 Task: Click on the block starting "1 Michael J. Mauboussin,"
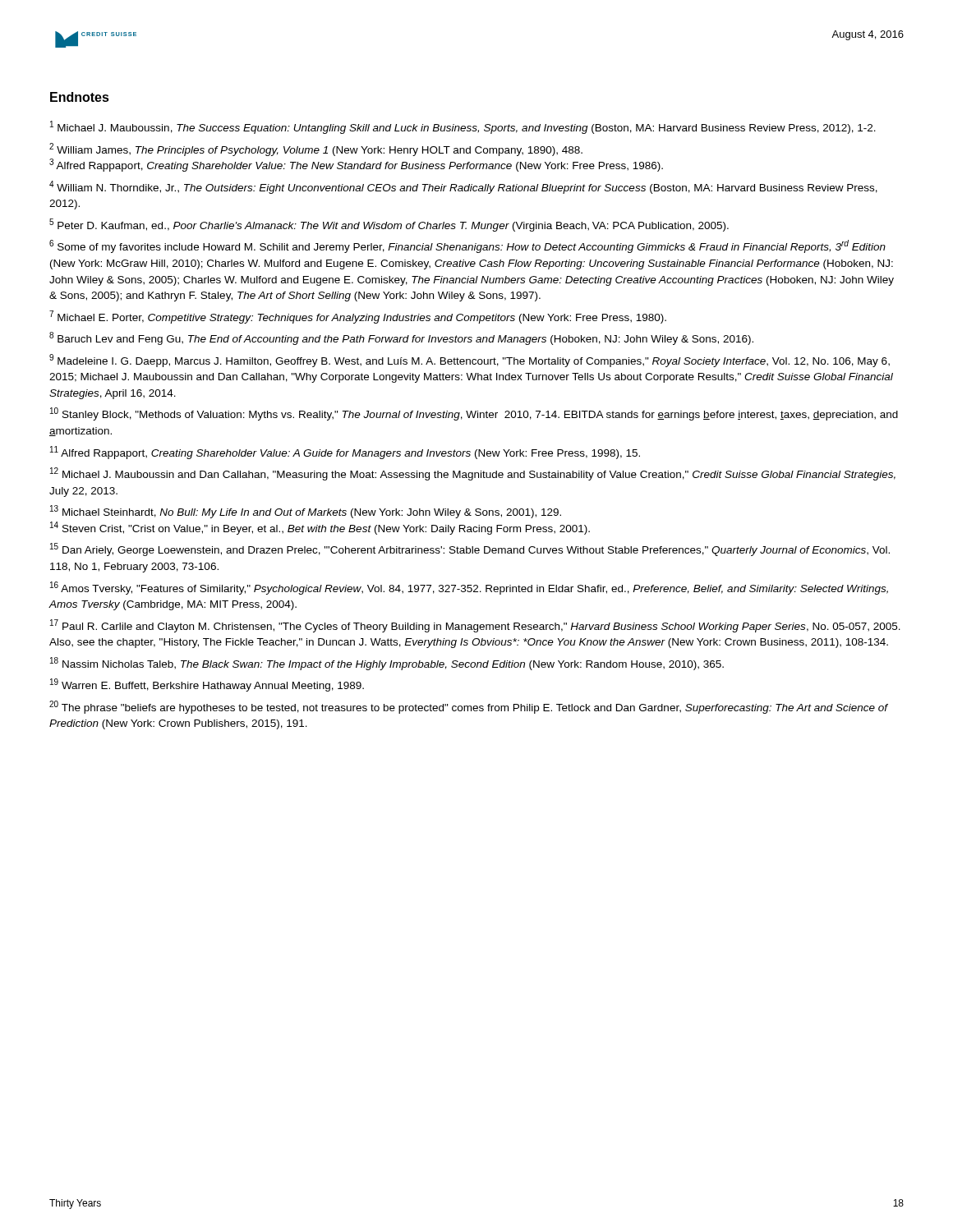[463, 127]
